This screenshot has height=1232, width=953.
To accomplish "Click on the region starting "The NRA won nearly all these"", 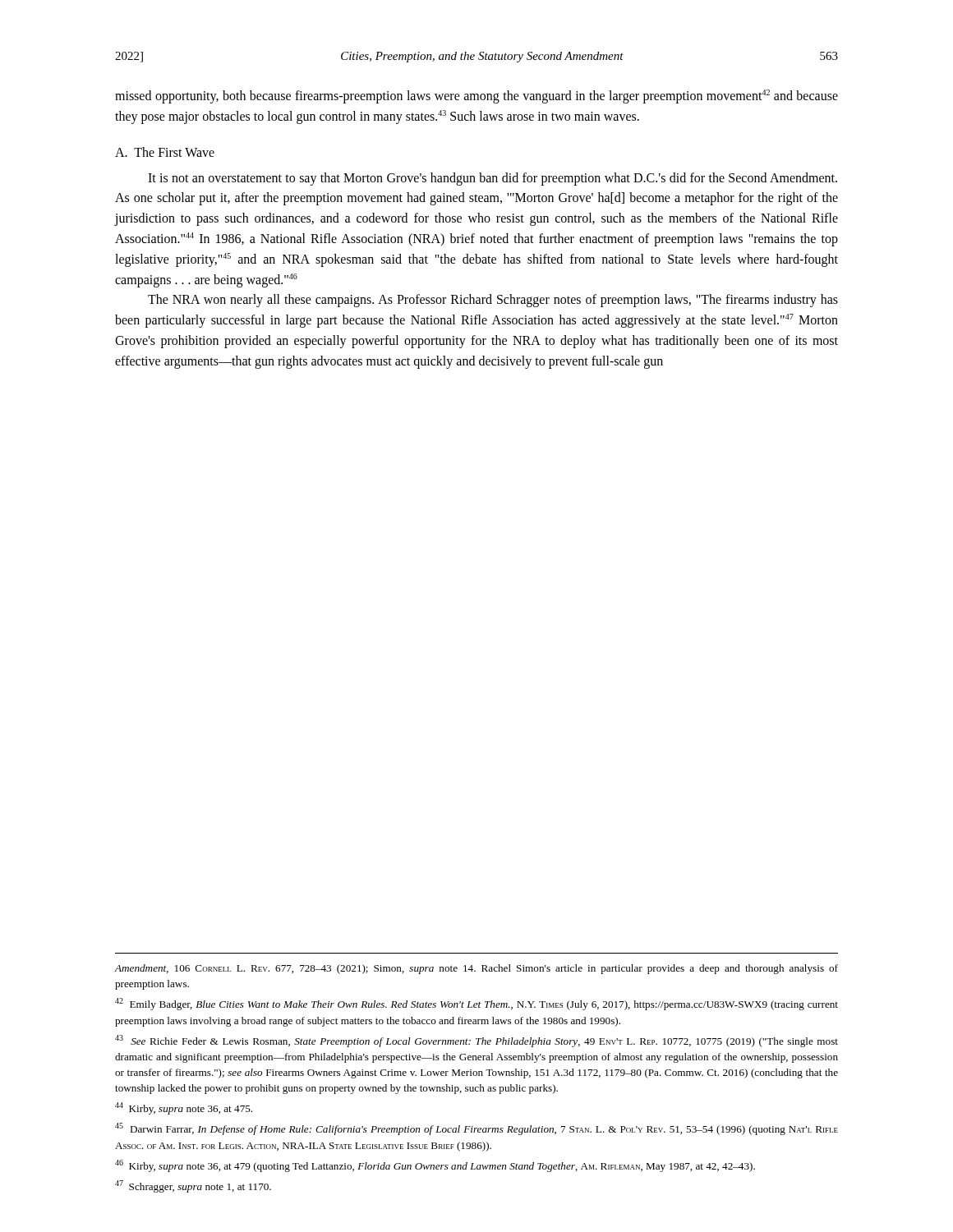I will pos(476,331).
